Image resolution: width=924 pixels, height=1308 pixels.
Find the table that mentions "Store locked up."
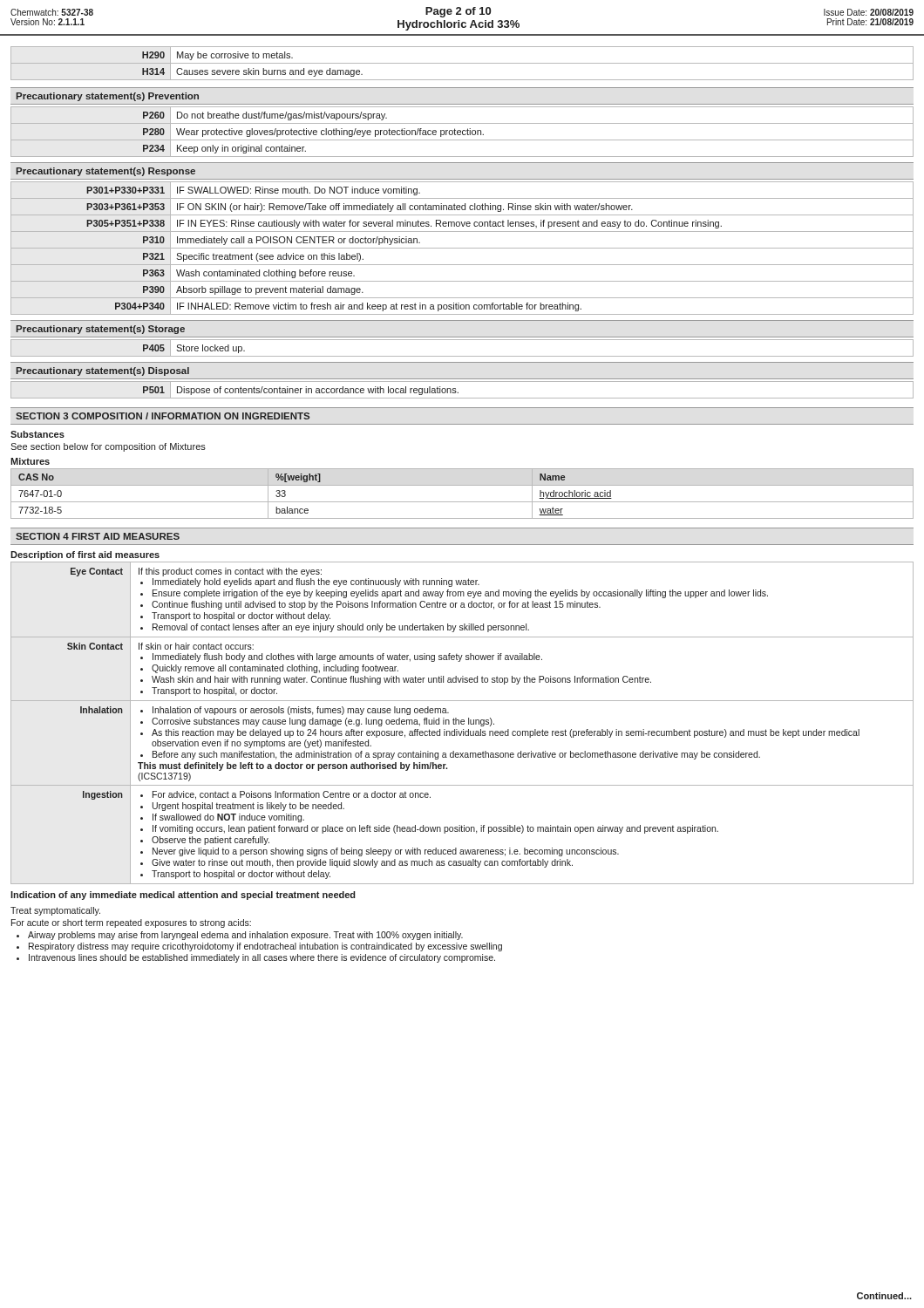(x=462, y=348)
